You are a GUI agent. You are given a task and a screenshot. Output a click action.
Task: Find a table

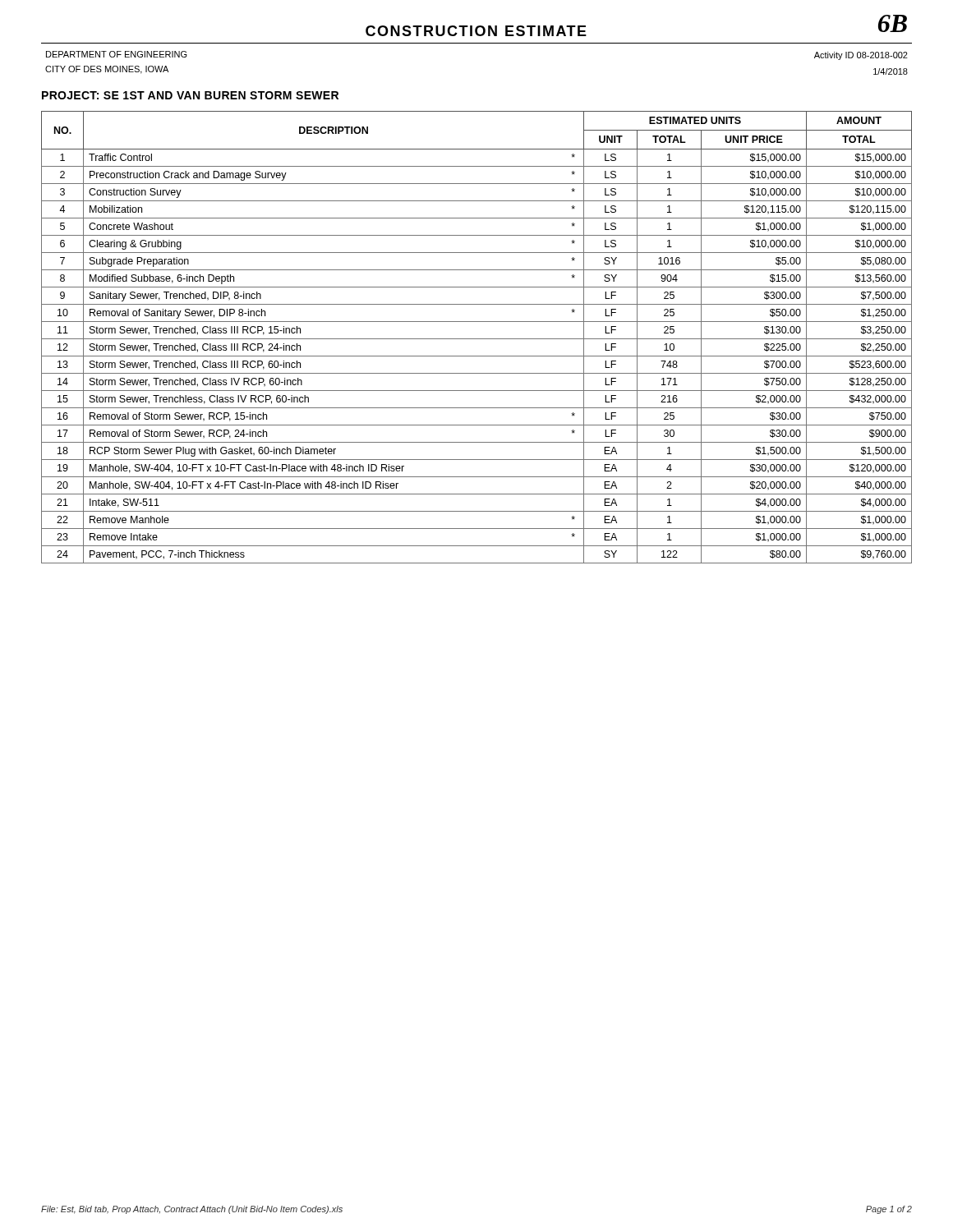476,337
